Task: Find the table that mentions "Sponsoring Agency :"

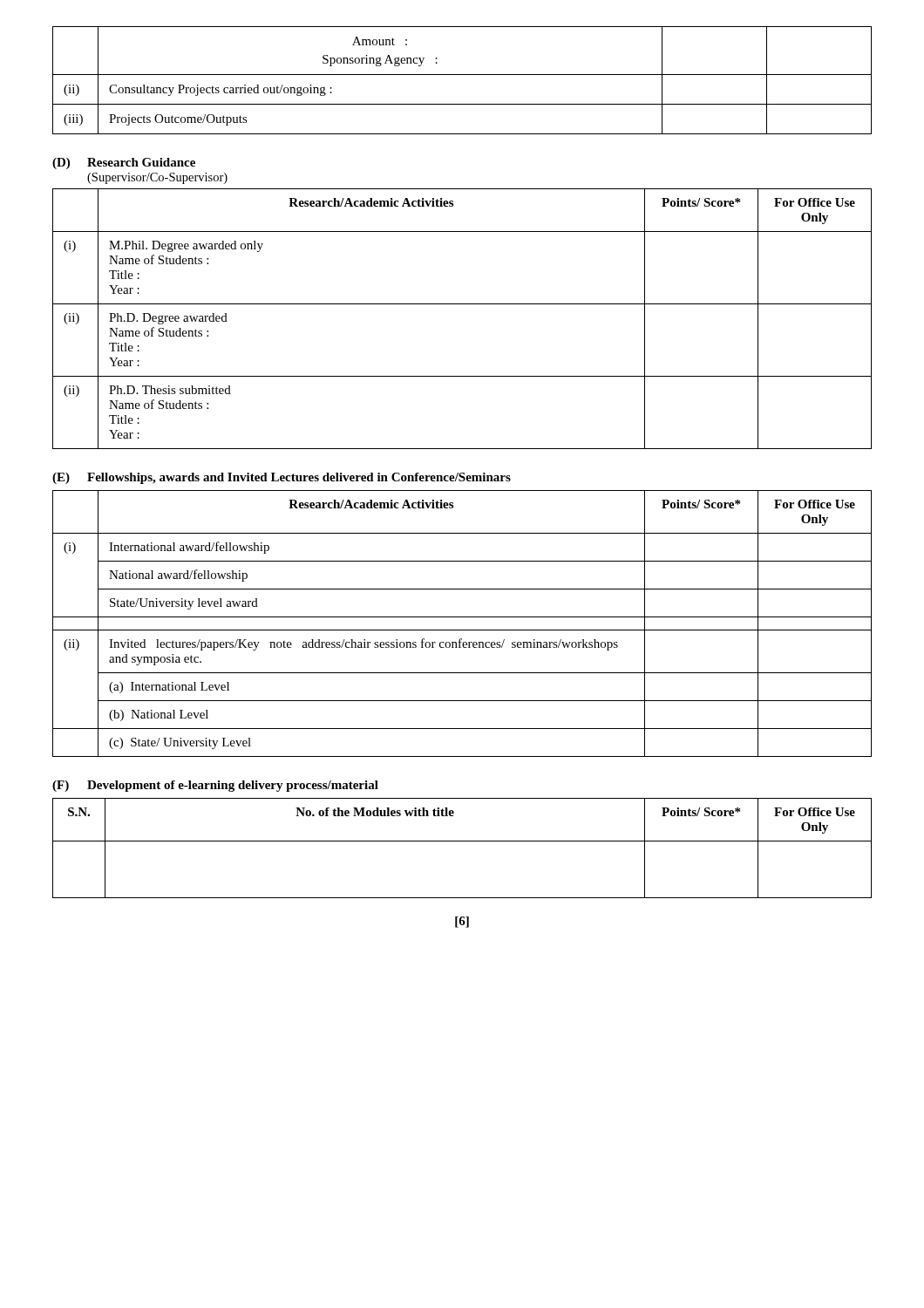Action: point(462,80)
